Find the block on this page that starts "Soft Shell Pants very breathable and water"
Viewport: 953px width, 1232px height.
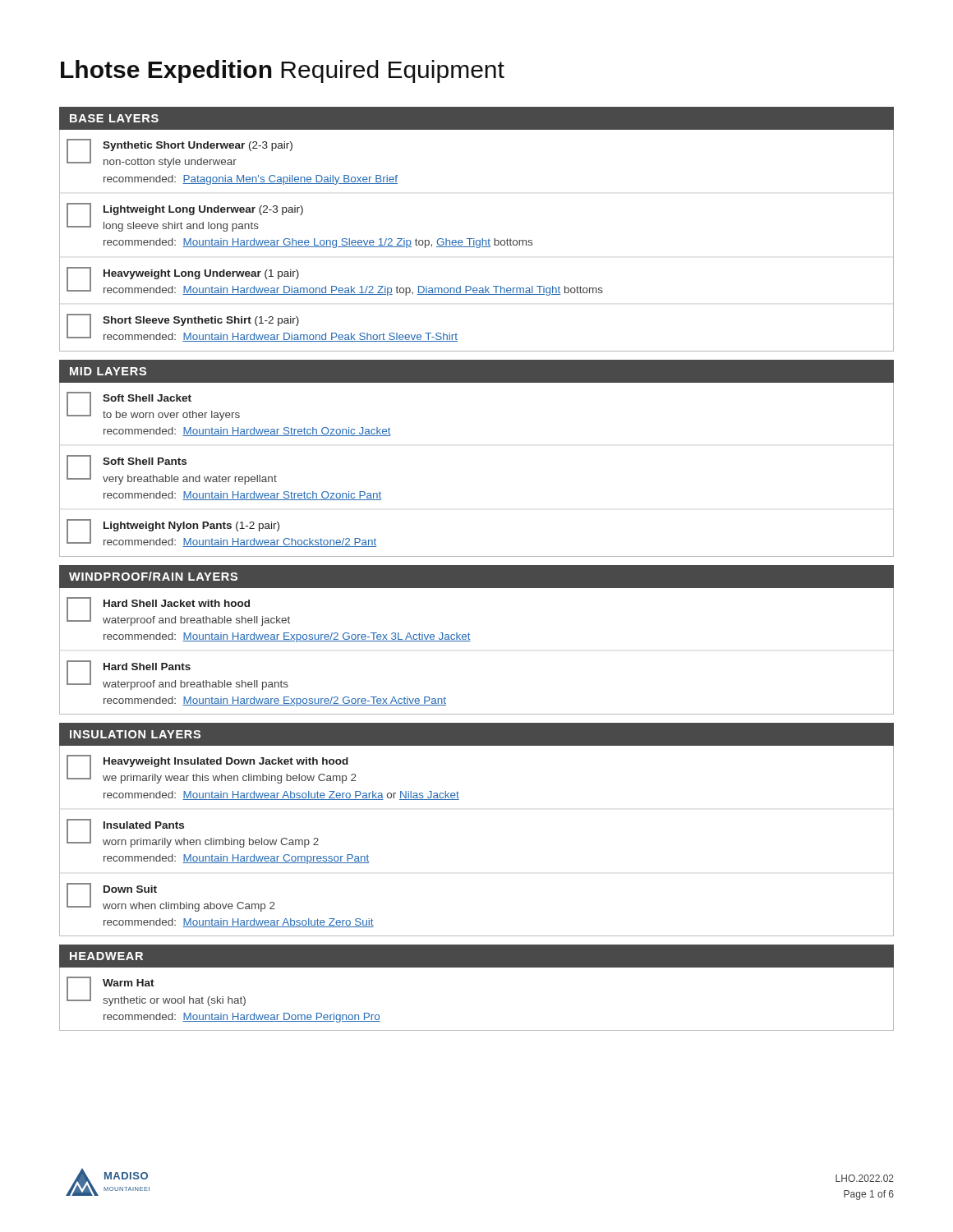224,479
